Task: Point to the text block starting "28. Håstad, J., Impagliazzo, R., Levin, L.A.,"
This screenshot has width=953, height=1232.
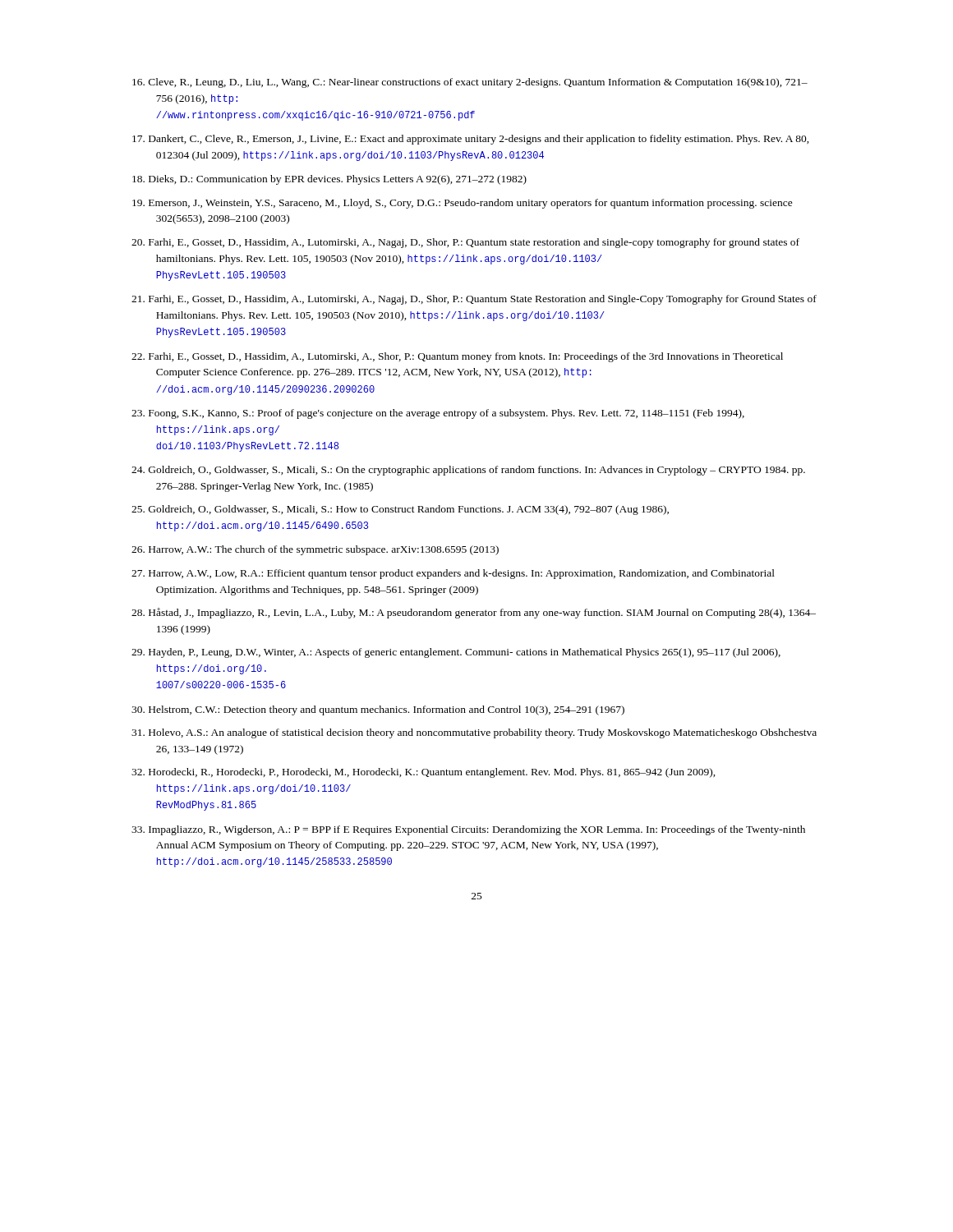Action: (476, 621)
